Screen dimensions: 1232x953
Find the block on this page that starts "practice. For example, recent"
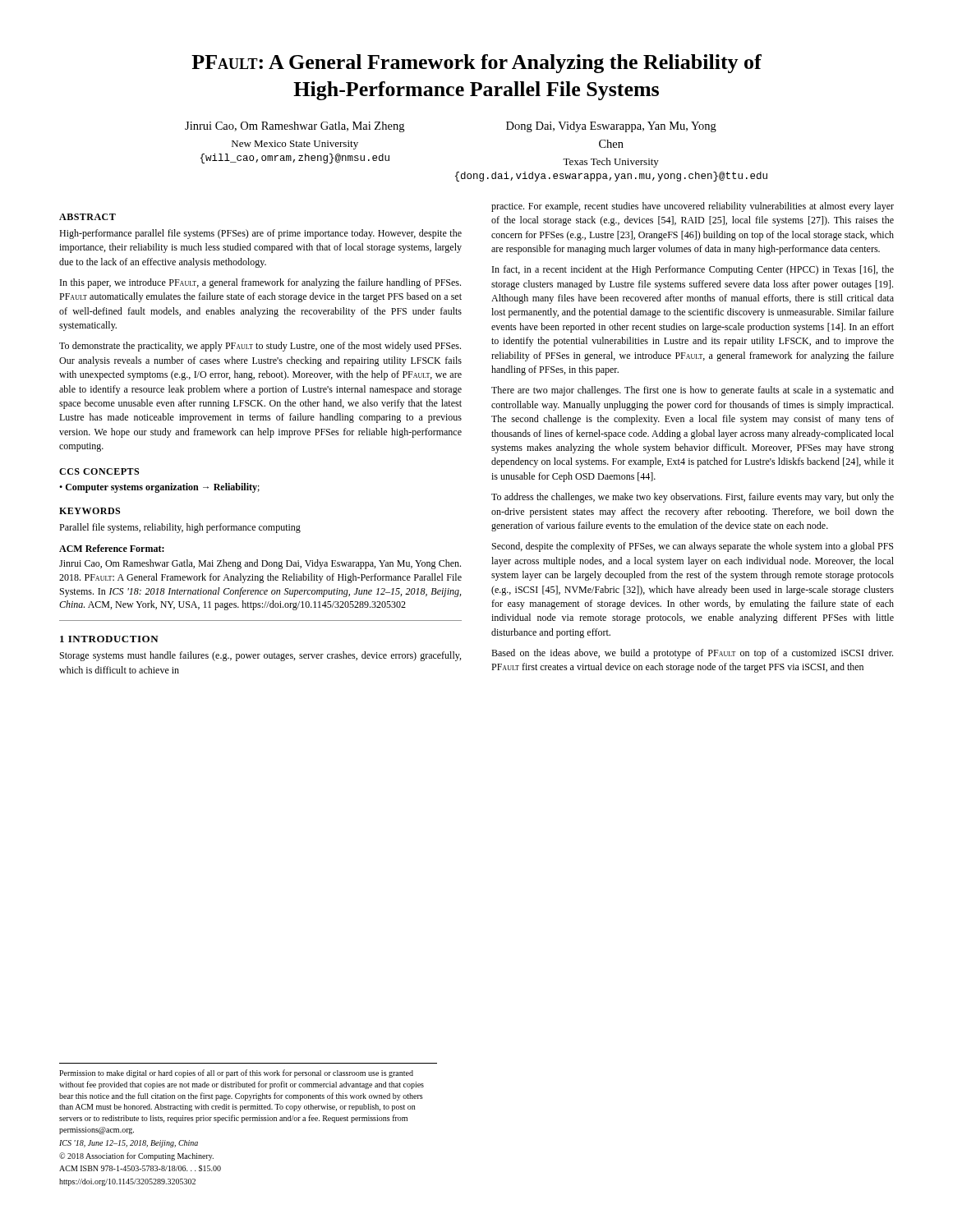(693, 227)
